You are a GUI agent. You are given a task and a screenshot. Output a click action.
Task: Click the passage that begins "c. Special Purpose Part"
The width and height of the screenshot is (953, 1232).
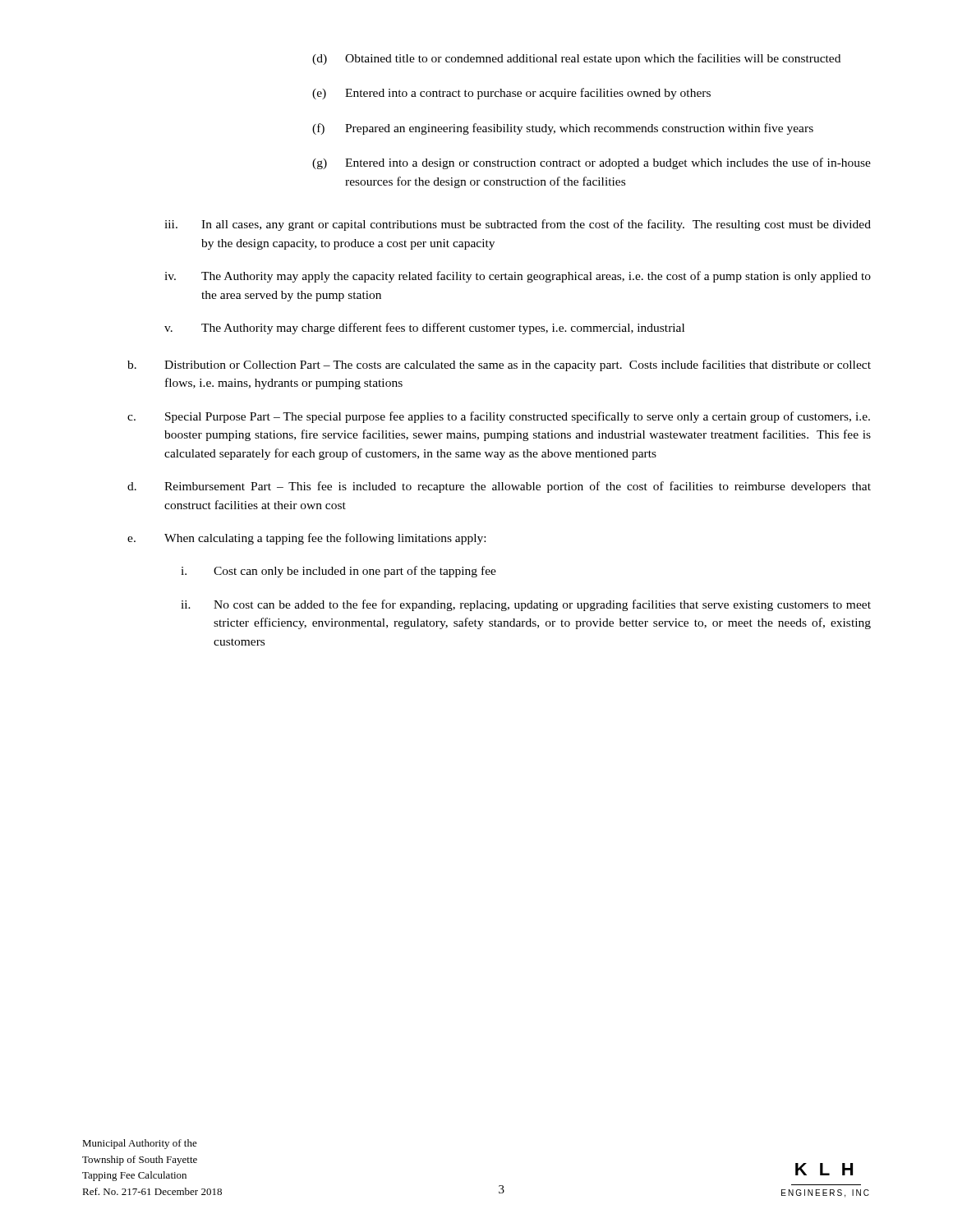[499, 435]
